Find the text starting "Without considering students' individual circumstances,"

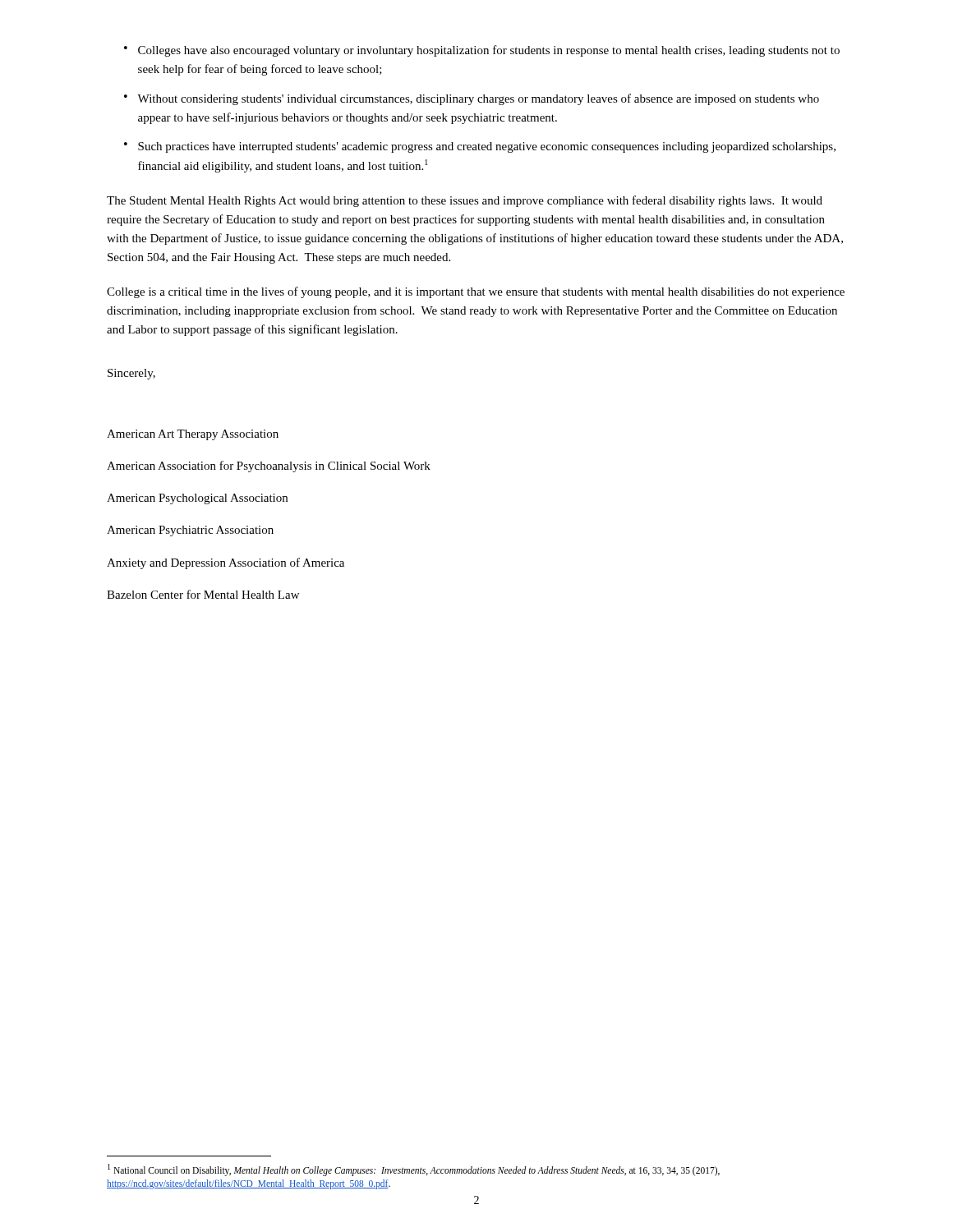(492, 108)
